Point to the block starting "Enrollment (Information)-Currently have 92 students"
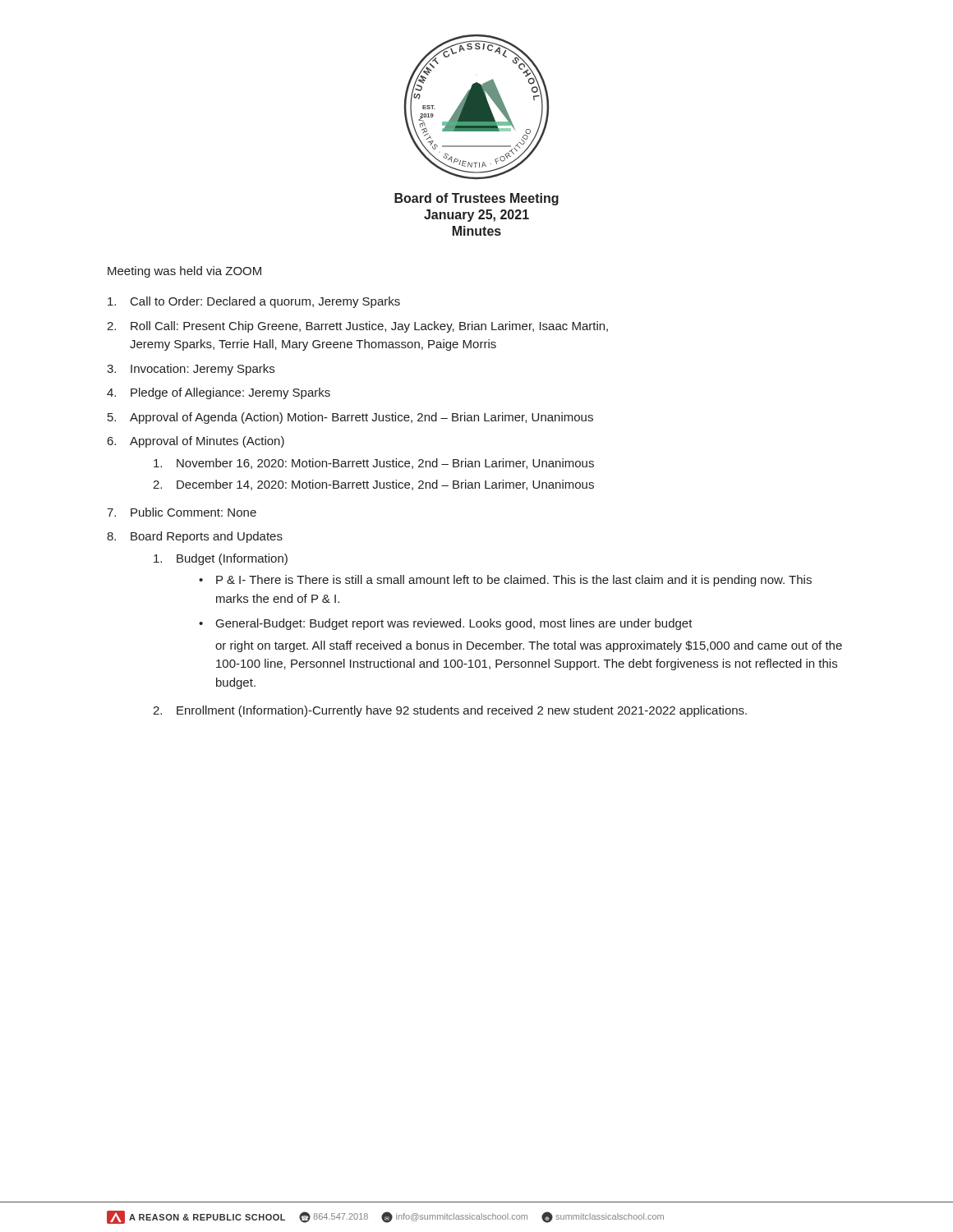The image size is (953, 1232). pos(511,711)
